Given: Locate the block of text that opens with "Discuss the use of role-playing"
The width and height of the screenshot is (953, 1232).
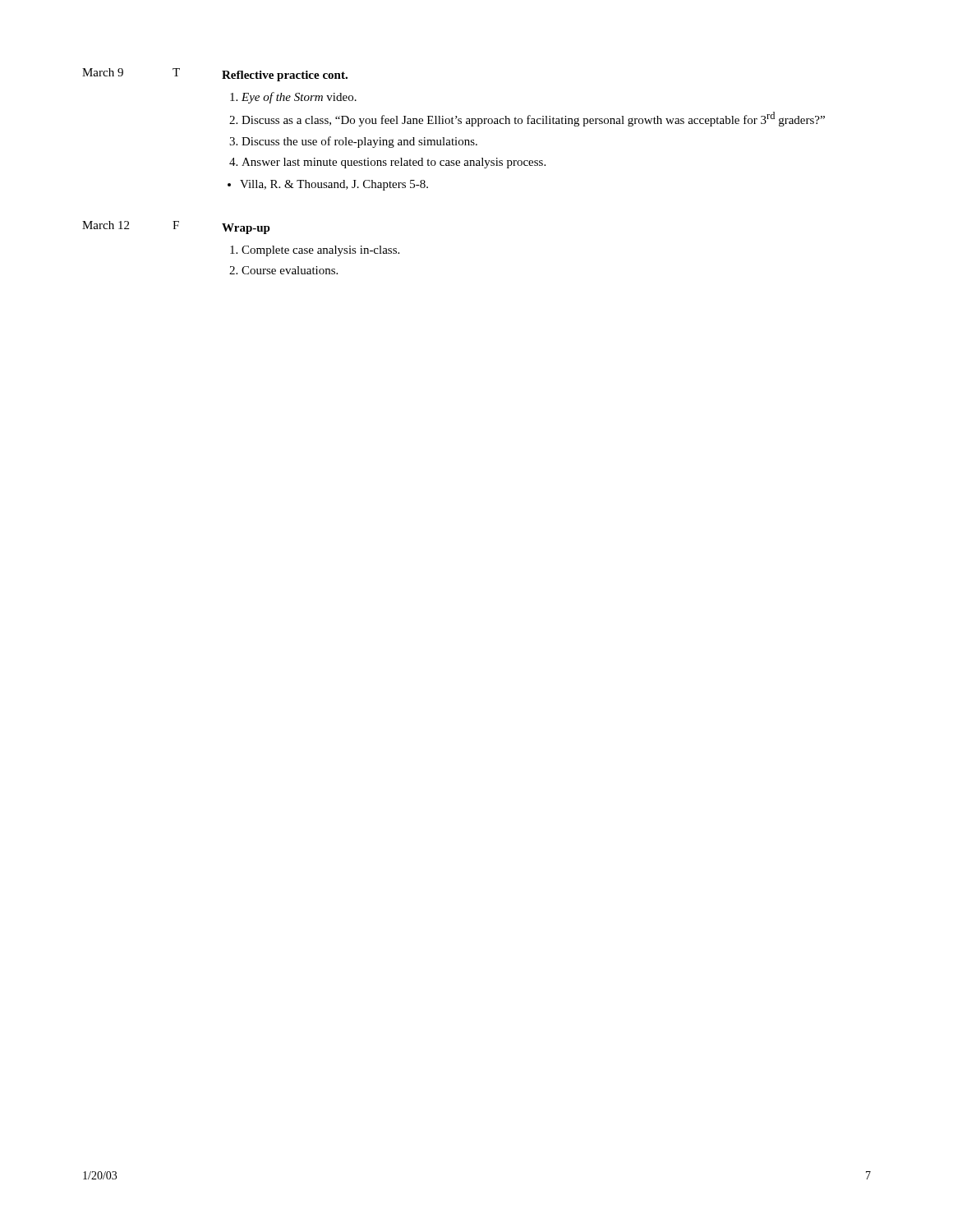Looking at the screenshot, I should coord(360,141).
